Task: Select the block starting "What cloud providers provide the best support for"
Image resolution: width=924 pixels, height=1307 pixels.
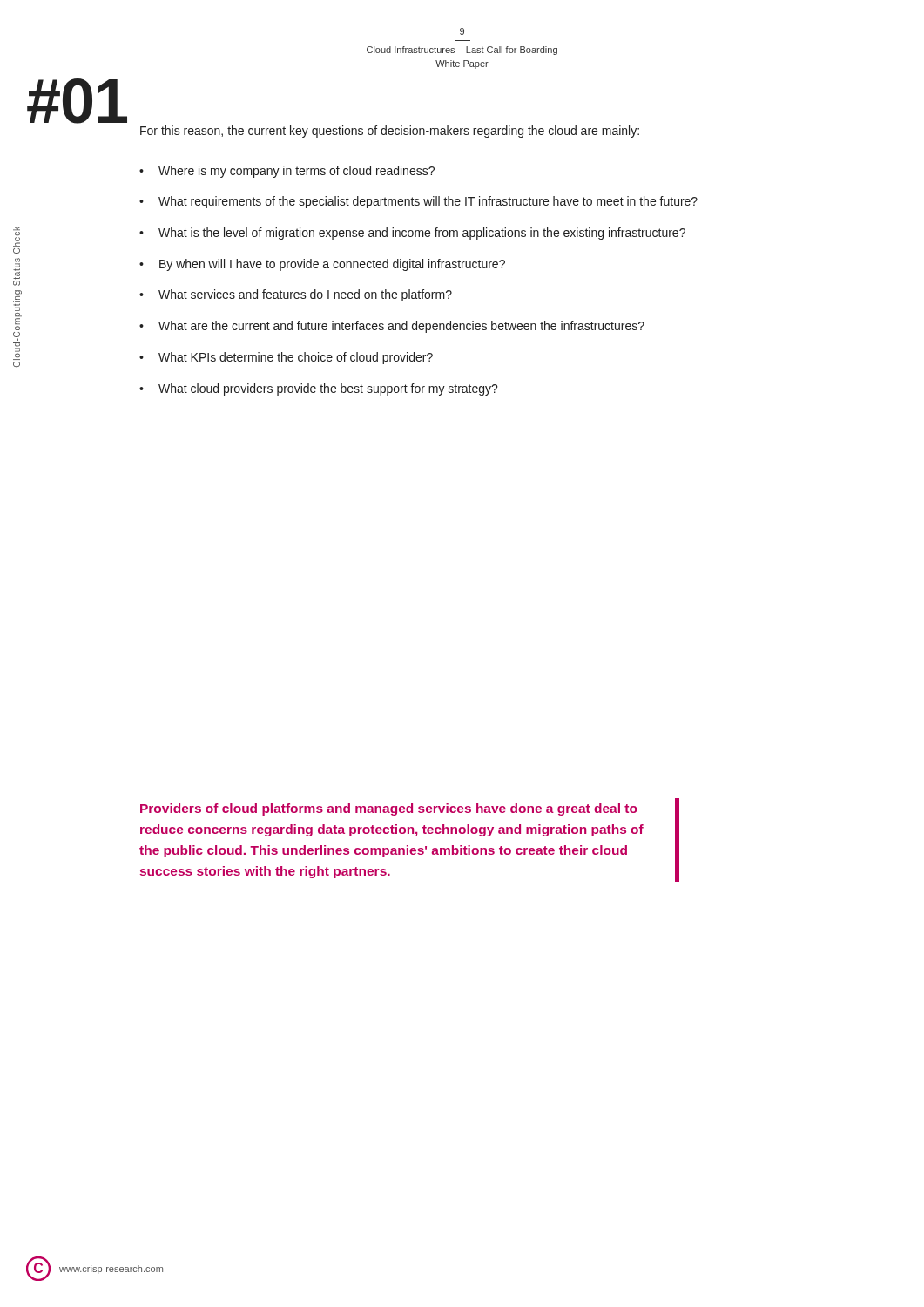Action: [x=328, y=388]
